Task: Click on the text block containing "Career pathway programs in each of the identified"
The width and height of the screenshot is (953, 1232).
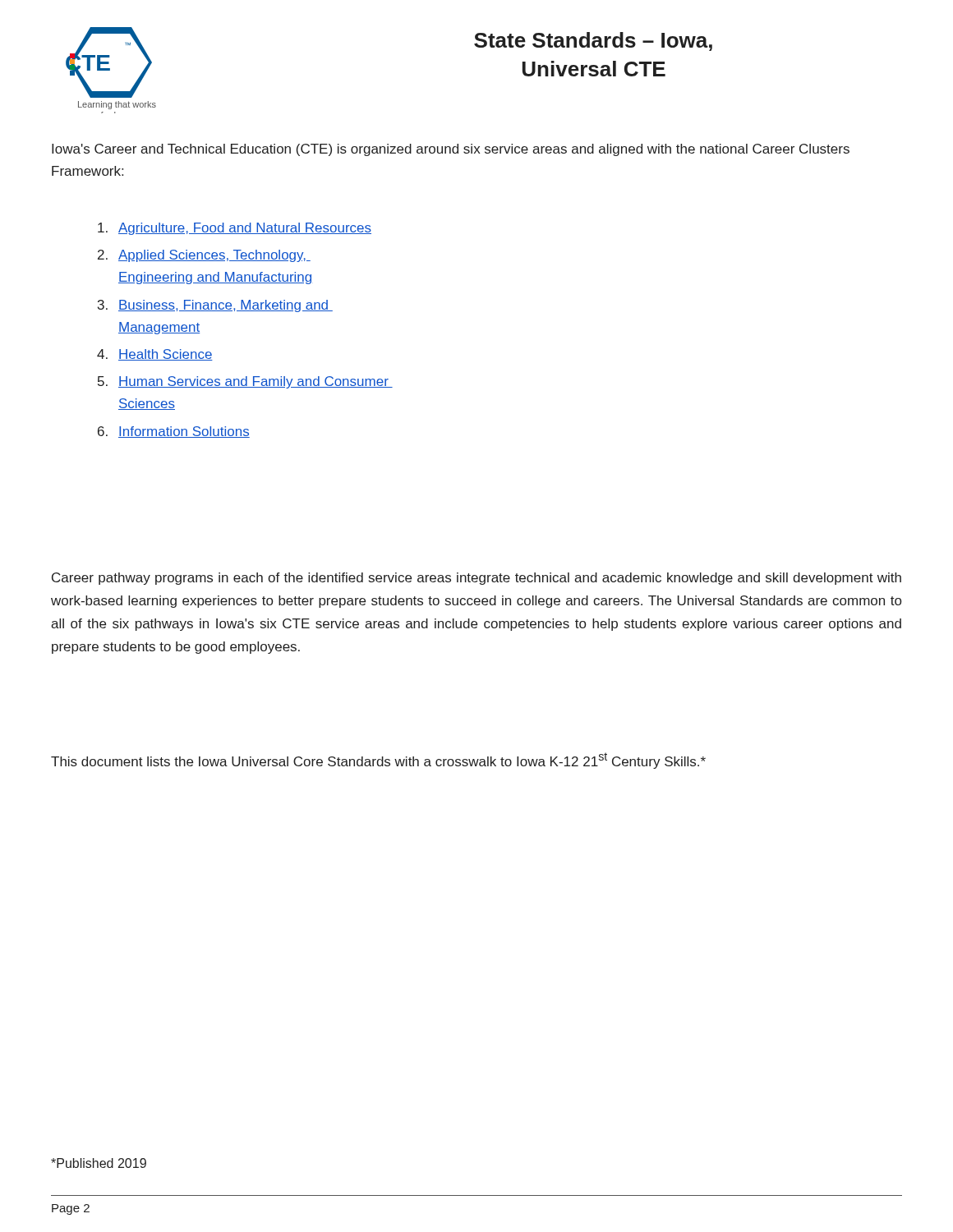Action: (476, 613)
